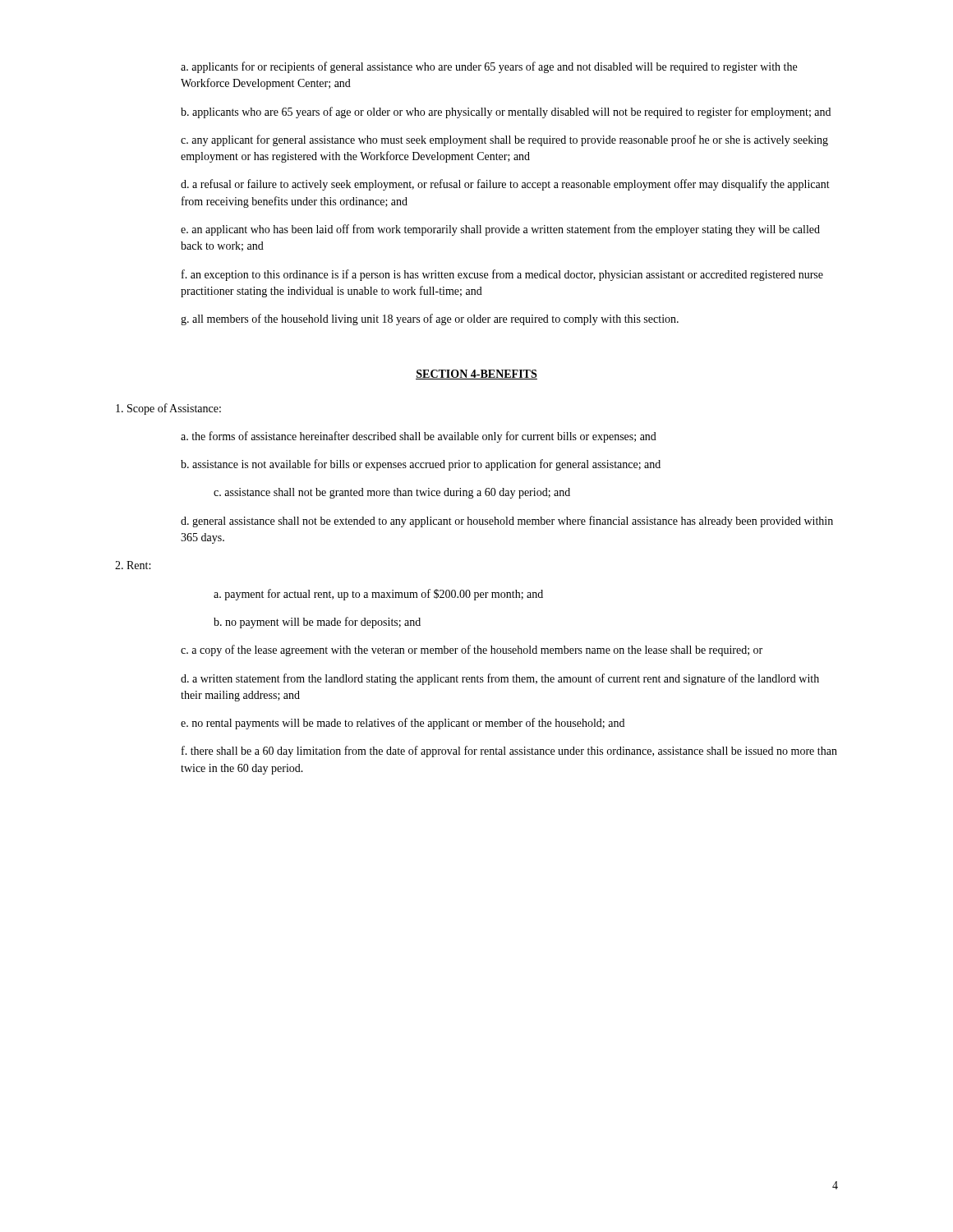Find the text starting "Scope of Assistance:"
This screenshot has height=1232, width=953.
168,408
